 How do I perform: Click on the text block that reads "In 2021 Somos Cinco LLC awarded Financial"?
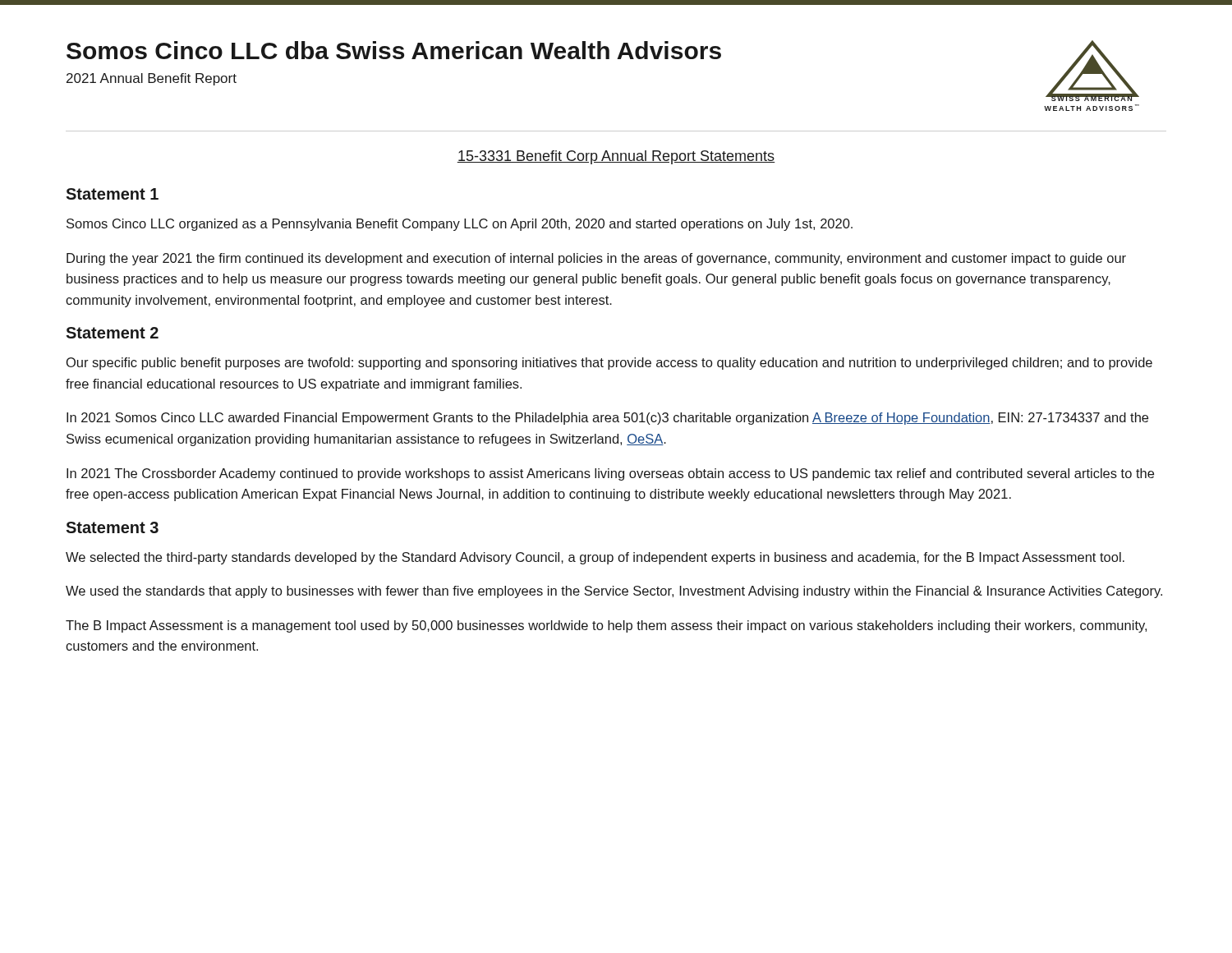pyautogui.click(x=616, y=429)
